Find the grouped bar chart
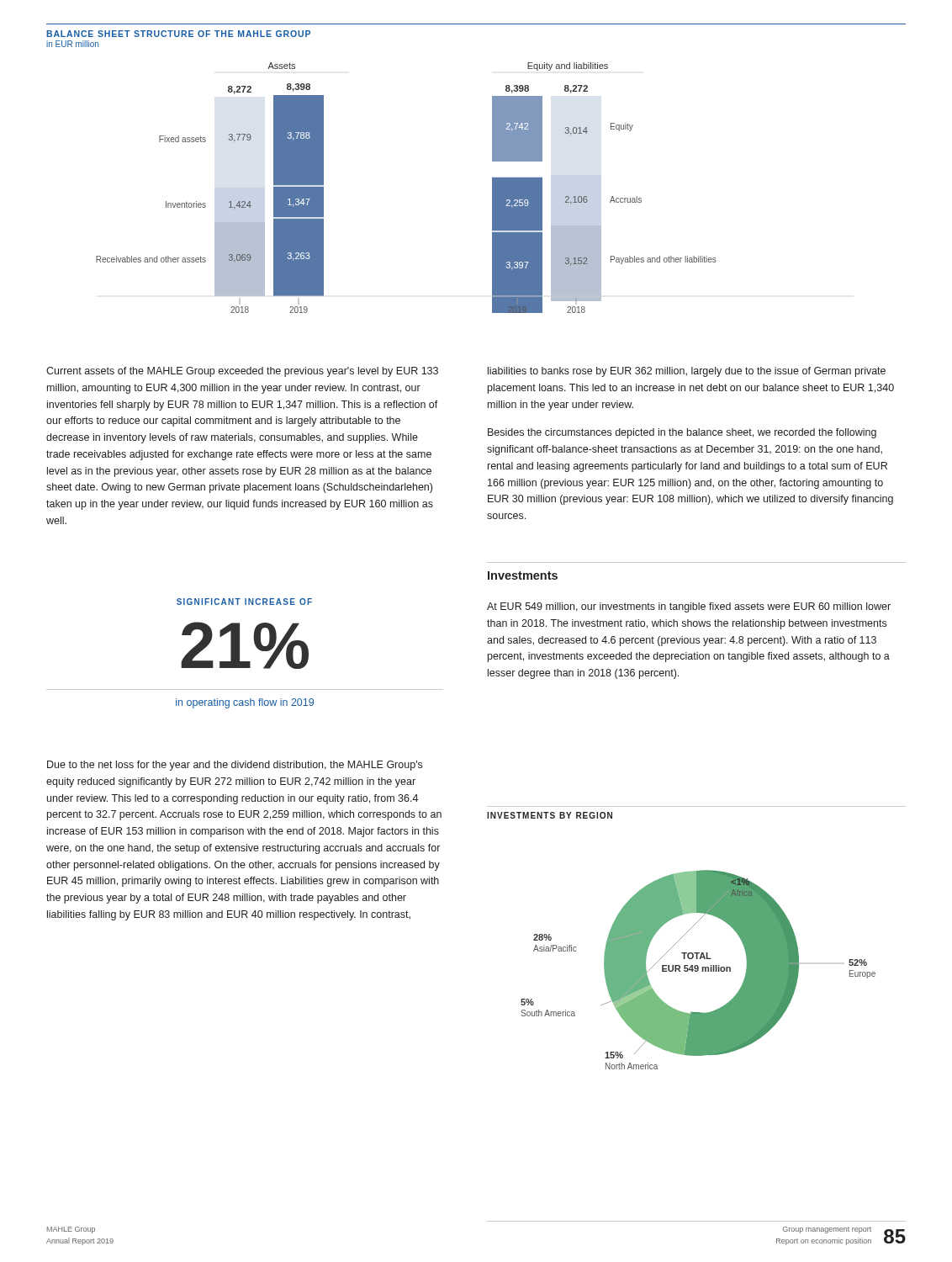The image size is (952, 1262). coord(476,195)
